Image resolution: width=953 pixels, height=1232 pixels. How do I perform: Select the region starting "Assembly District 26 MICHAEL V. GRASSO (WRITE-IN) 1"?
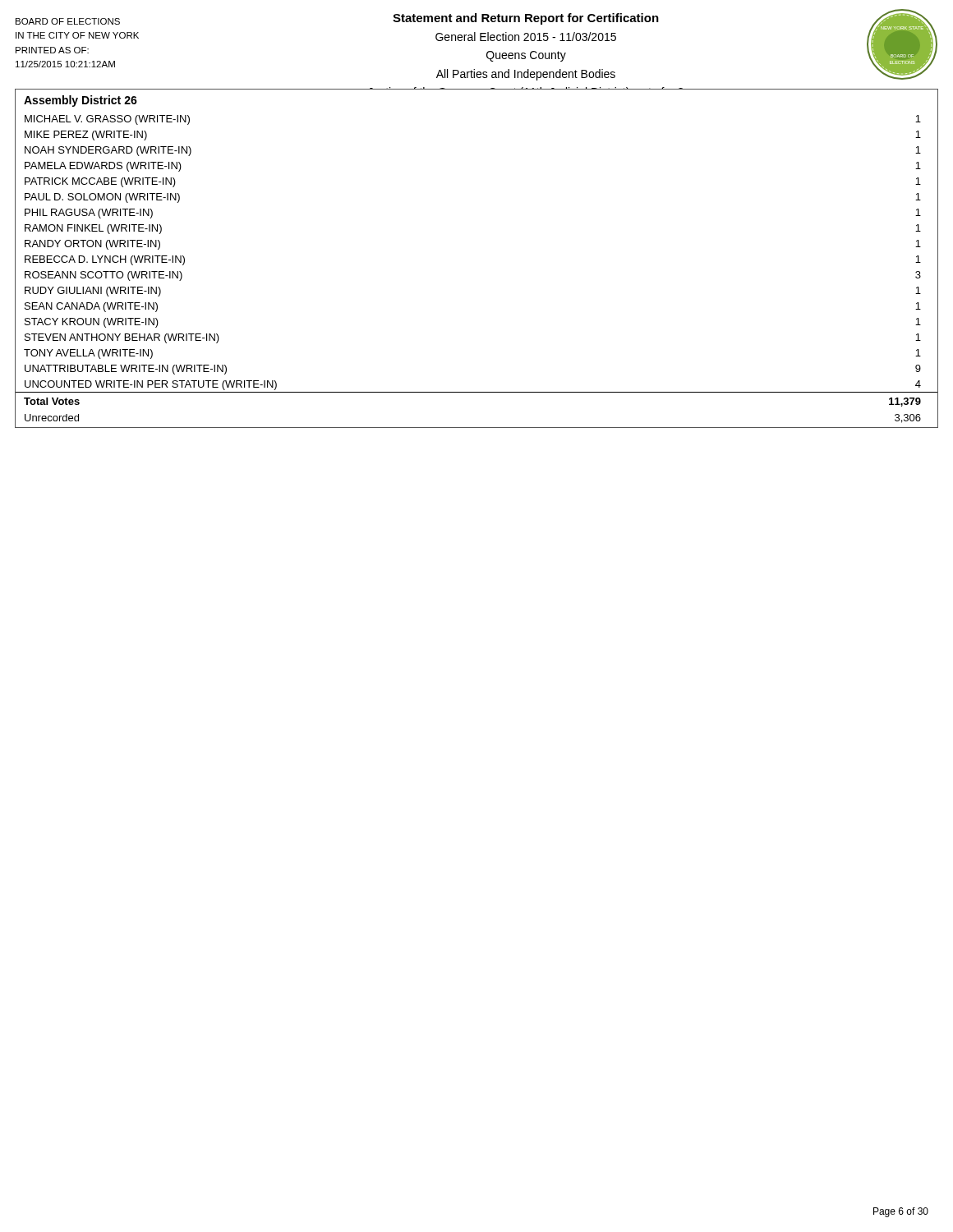click(81, 101)
